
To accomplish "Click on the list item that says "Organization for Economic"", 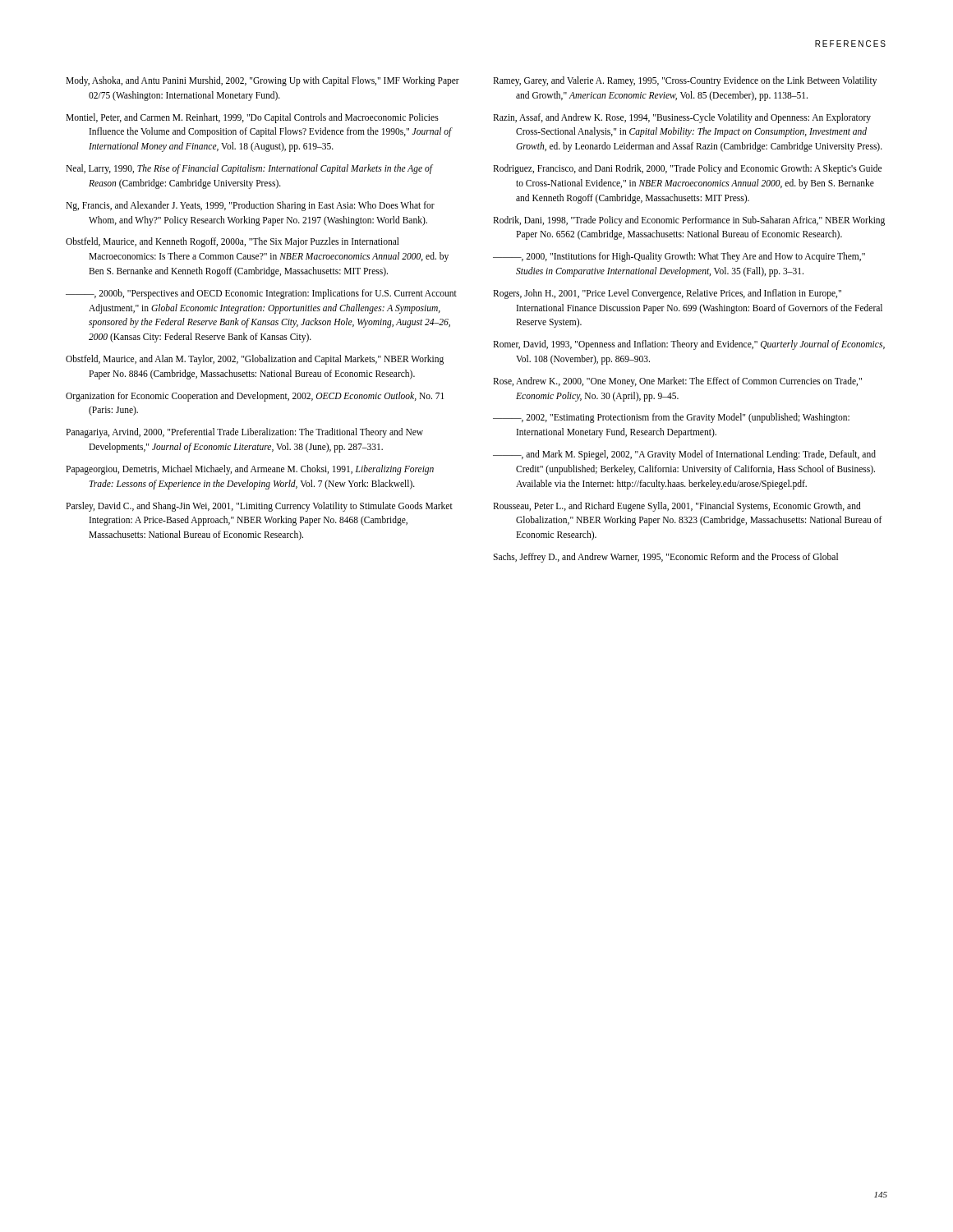I will tap(255, 403).
